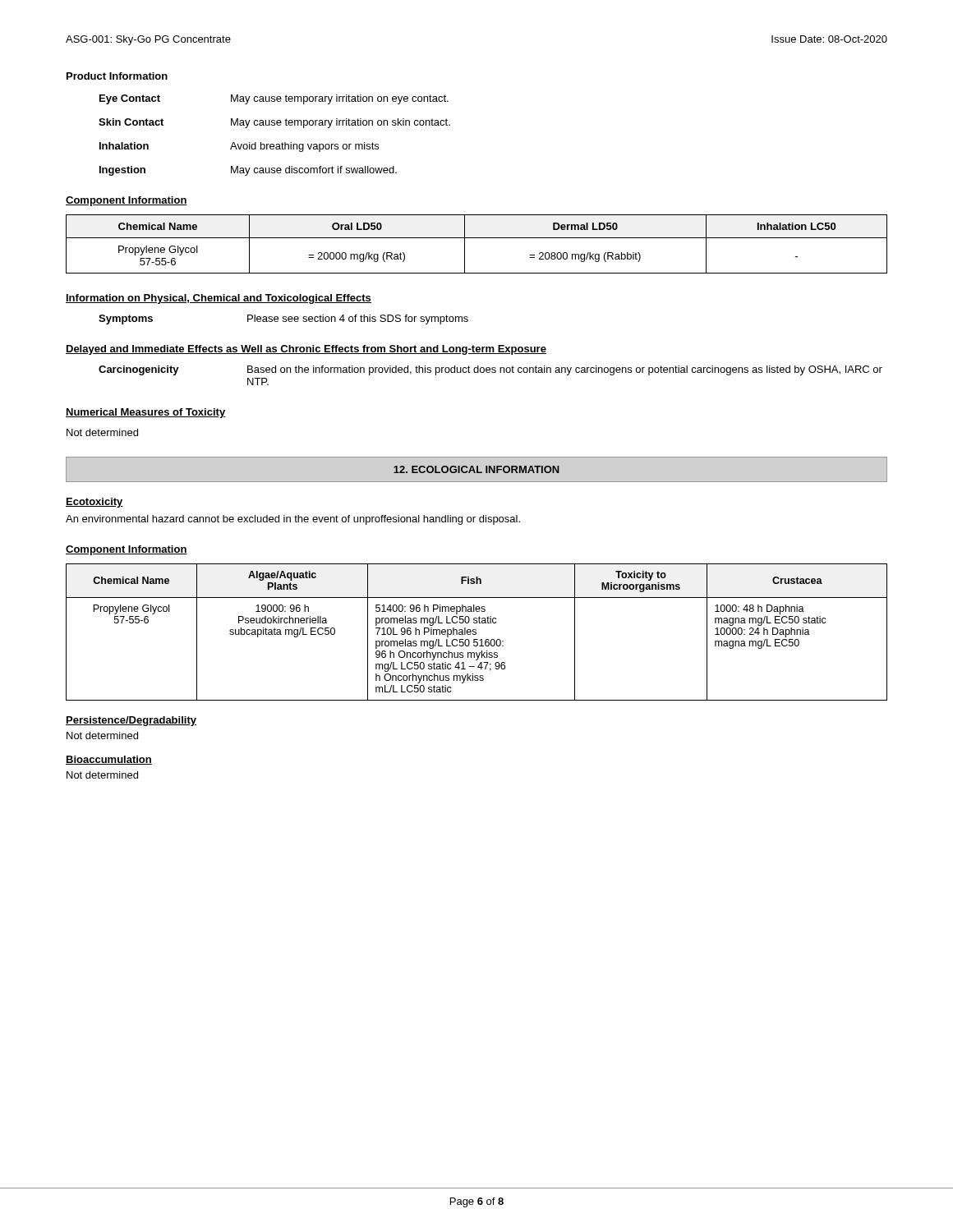953x1232 pixels.
Task: Click the section header that begins "Information on Physical,"
Action: (218, 298)
